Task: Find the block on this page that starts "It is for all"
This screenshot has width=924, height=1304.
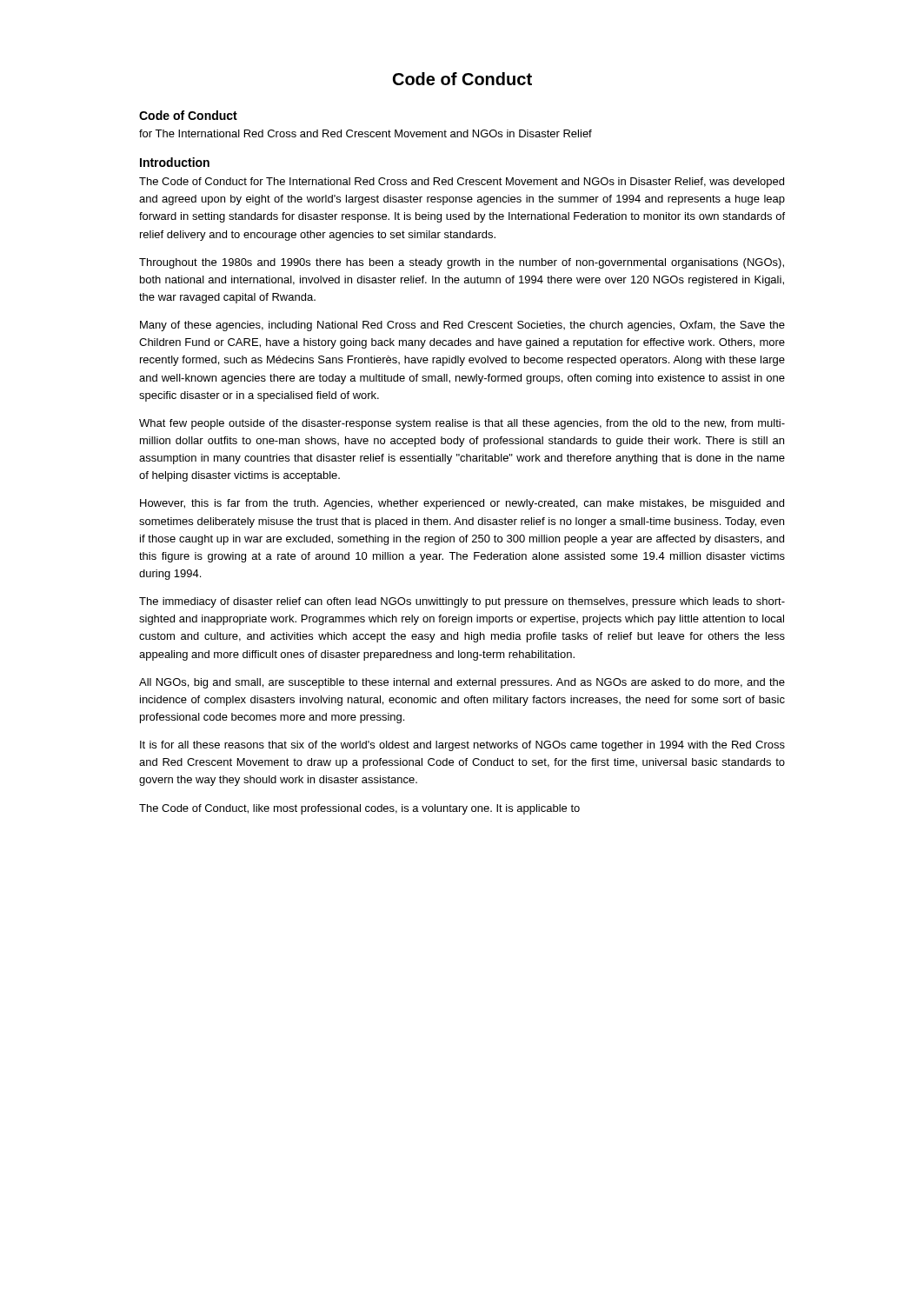Action: [x=462, y=762]
